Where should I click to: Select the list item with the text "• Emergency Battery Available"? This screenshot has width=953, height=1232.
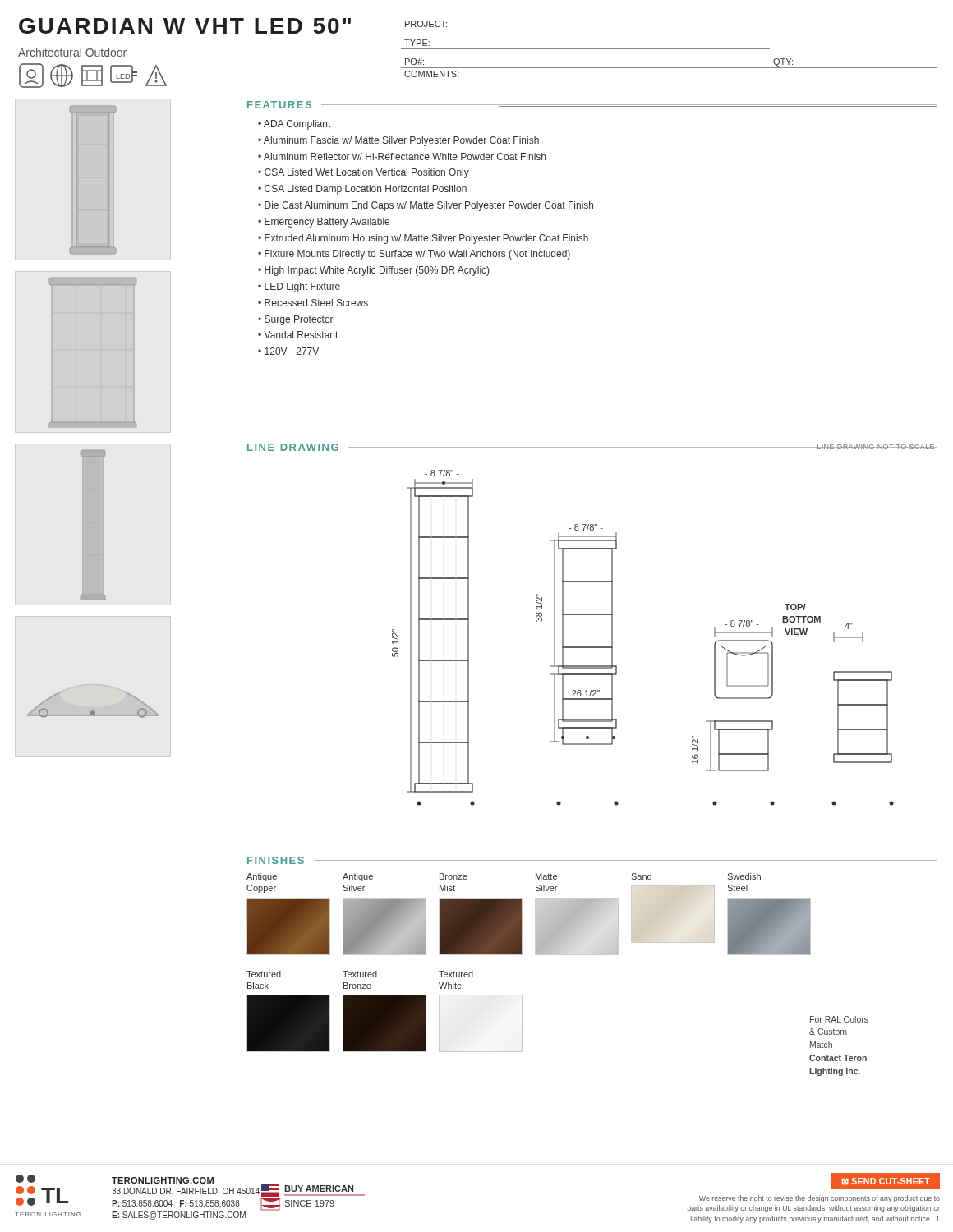[x=324, y=222]
